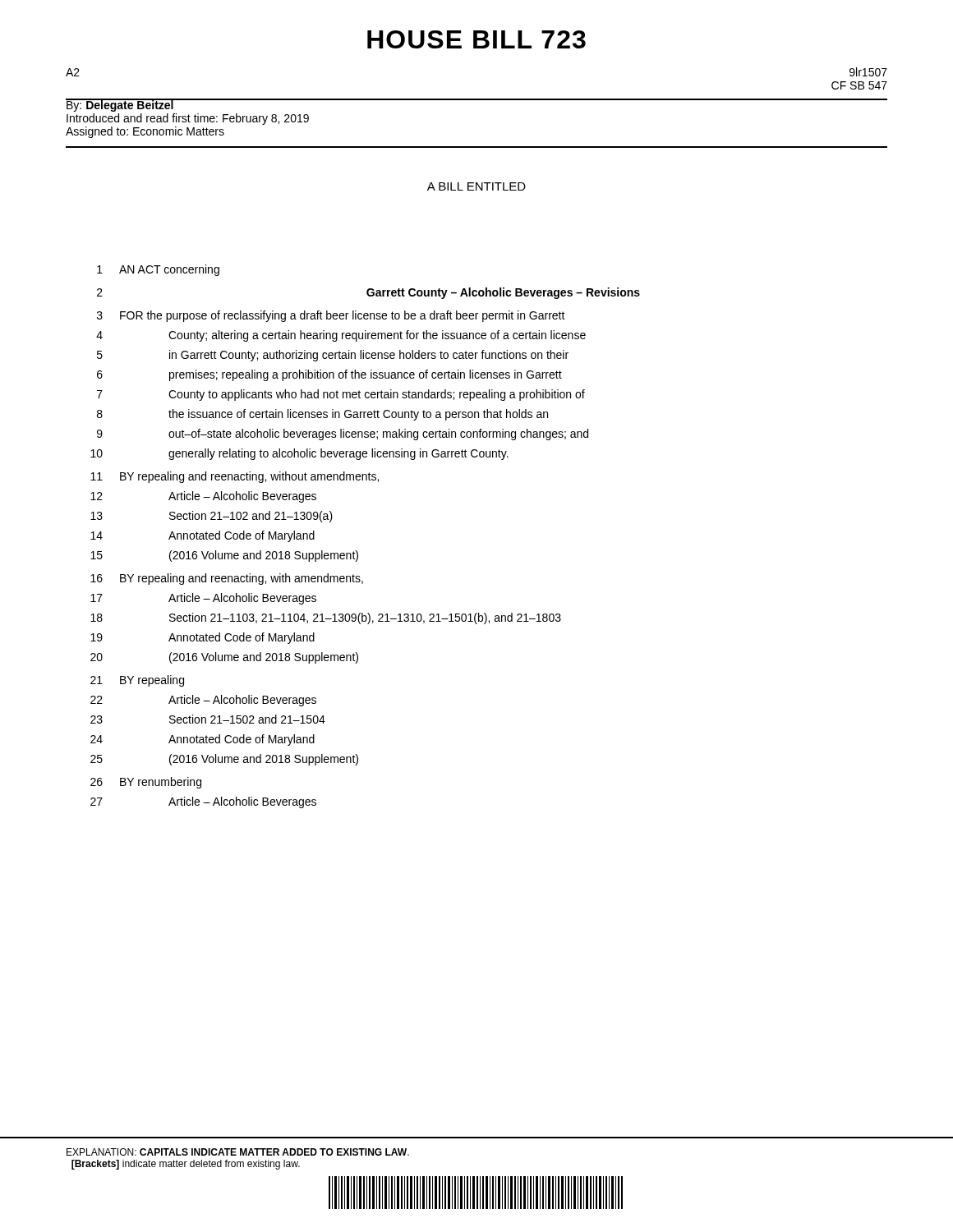Click on the block starting "25 (2016 Volume and 2018"
The height and width of the screenshot is (1232, 953).
coord(224,760)
